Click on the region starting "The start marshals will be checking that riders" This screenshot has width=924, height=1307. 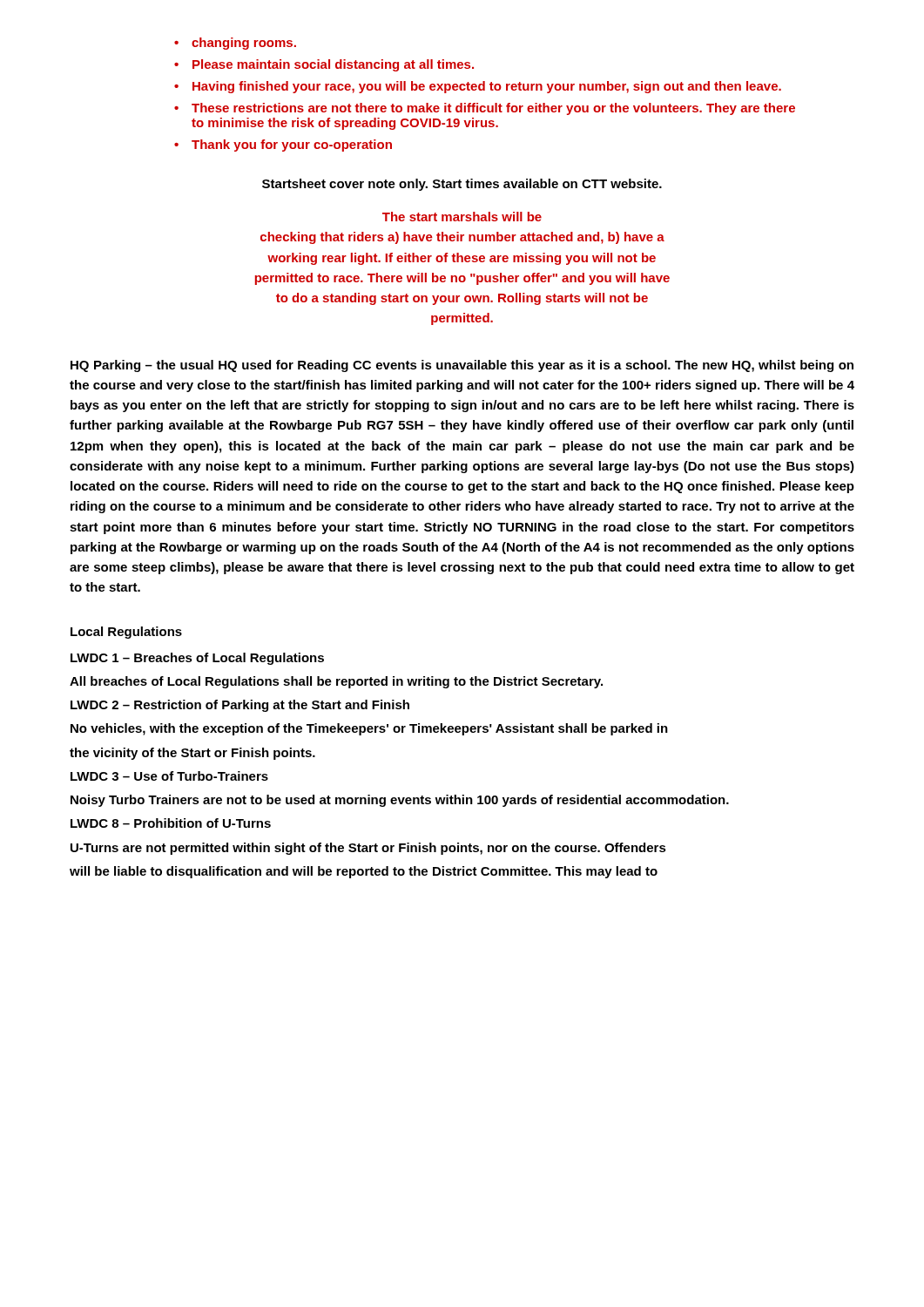[462, 267]
